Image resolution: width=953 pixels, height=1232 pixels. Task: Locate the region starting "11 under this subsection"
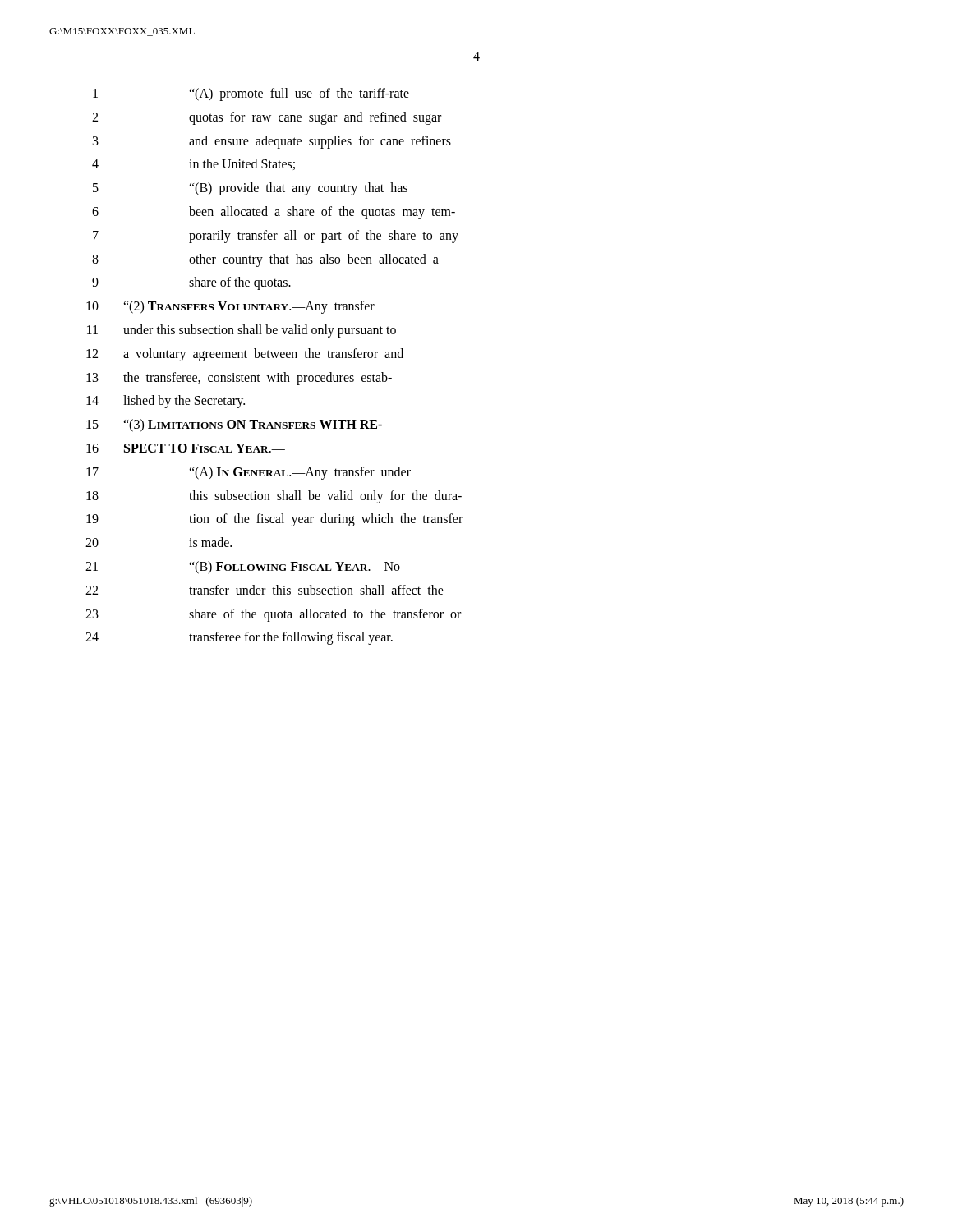242,331
